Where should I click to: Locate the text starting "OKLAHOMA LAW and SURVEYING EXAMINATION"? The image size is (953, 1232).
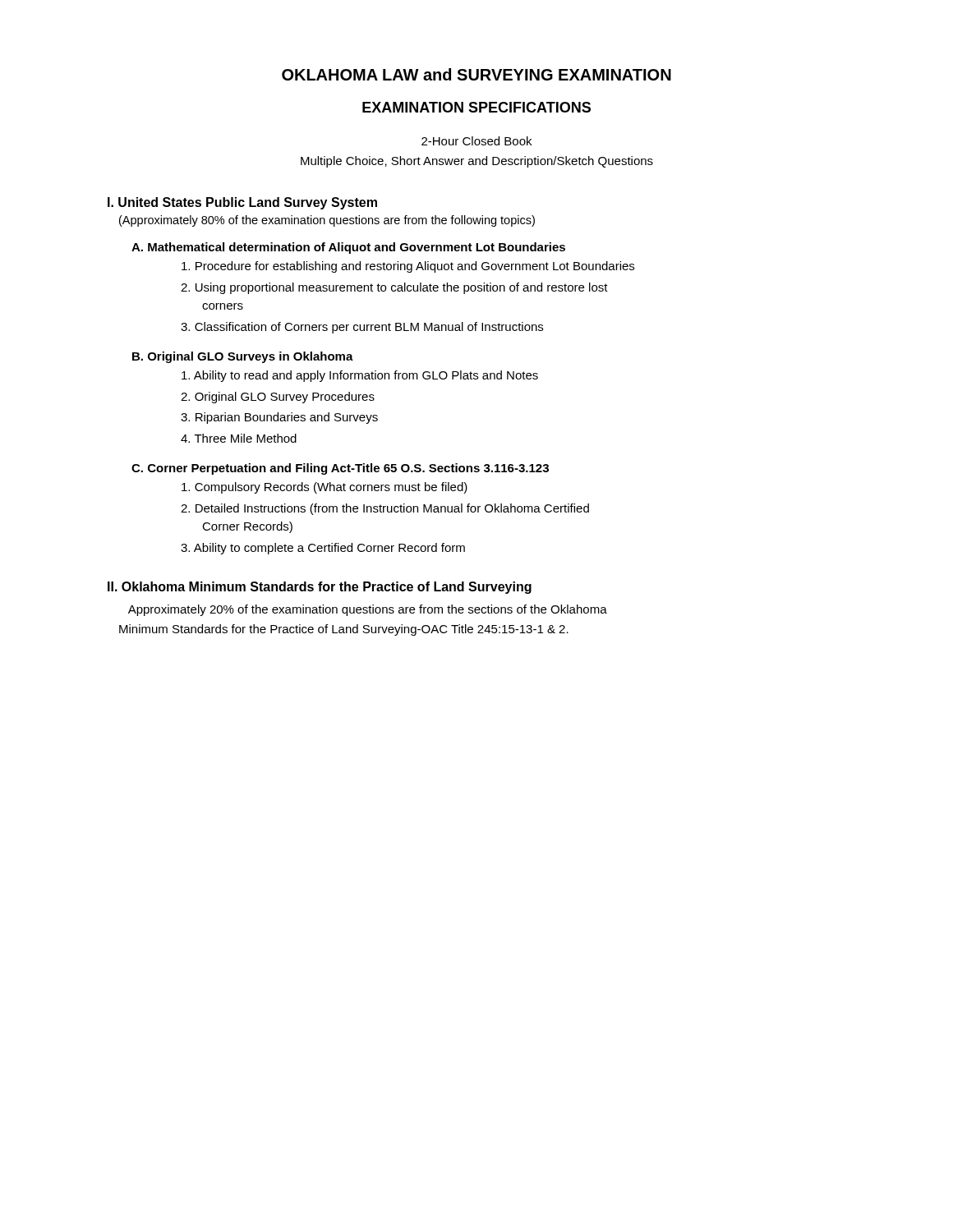pos(476,75)
